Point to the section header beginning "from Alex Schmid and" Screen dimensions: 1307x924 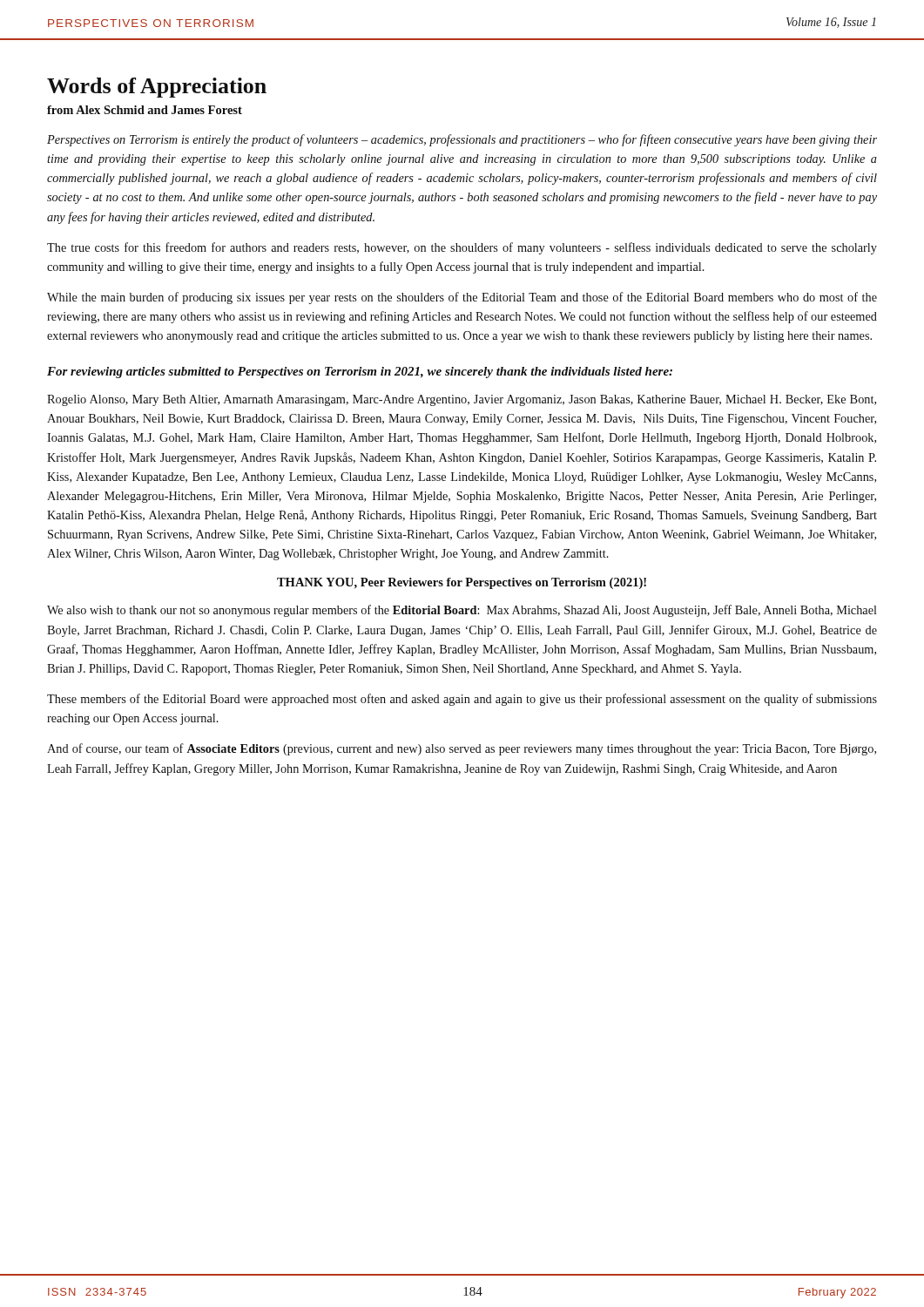[144, 110]
